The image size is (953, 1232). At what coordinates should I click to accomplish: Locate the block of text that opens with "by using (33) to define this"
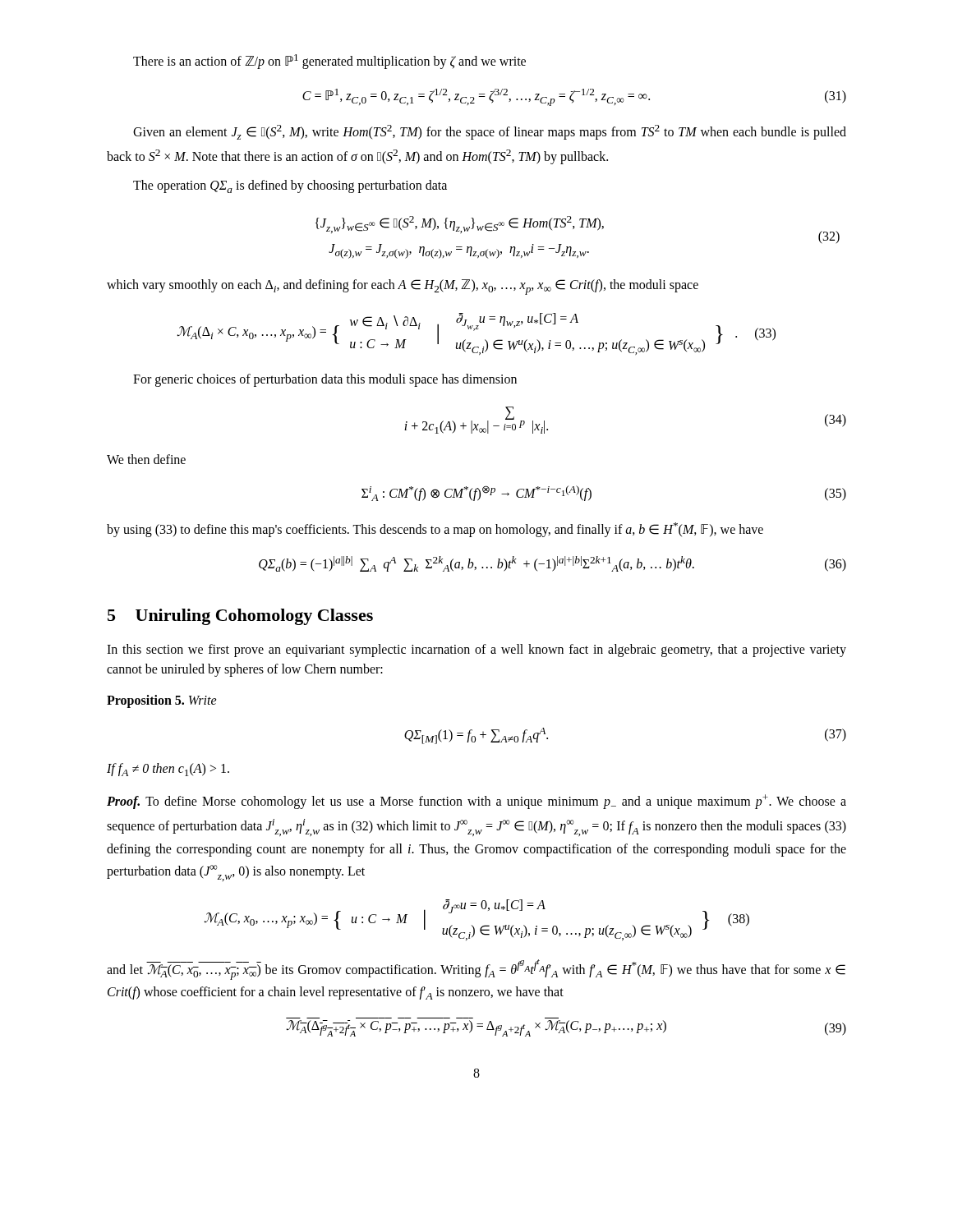coord(435,528)
